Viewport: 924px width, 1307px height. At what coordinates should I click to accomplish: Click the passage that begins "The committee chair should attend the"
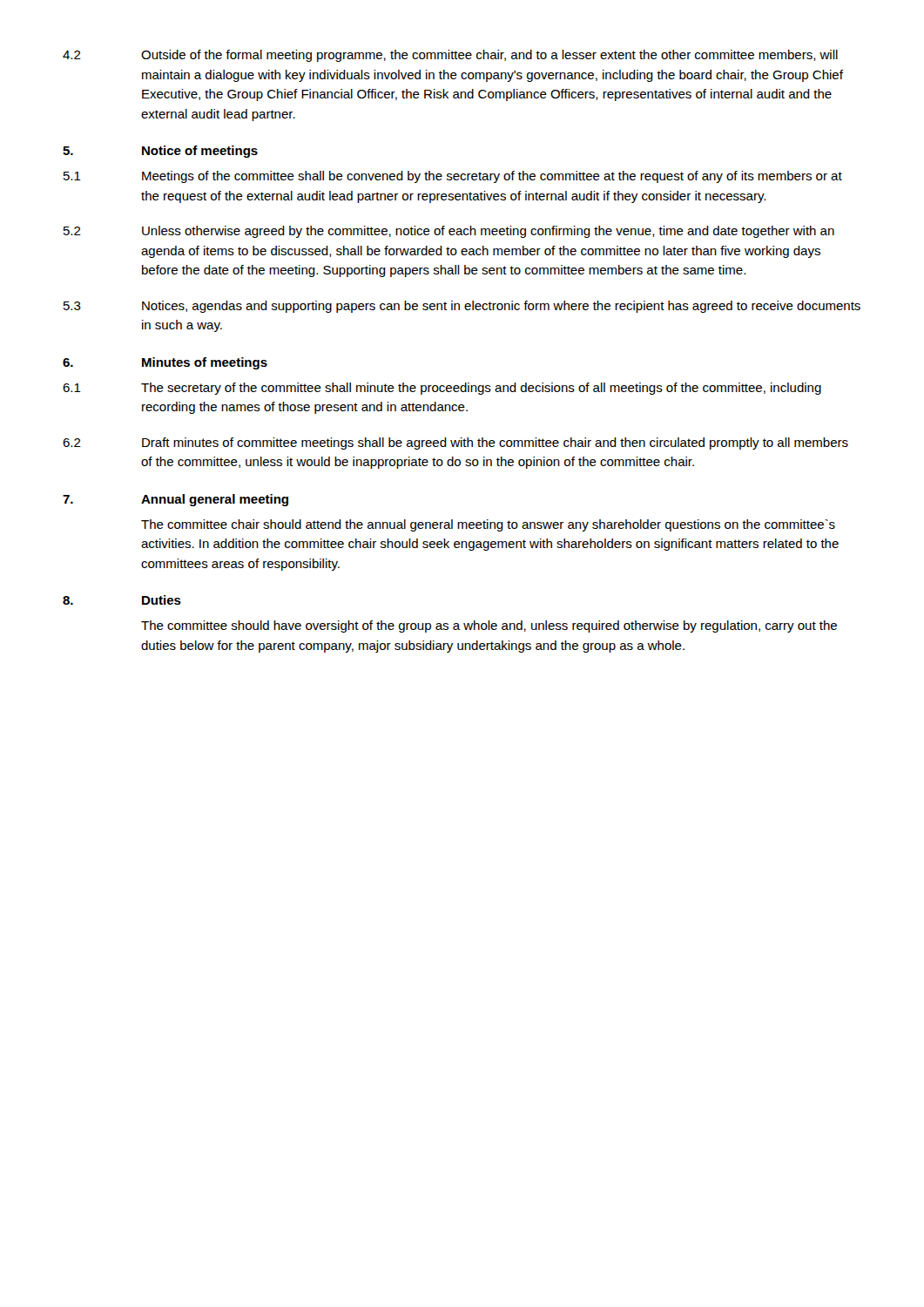click(490, 543)
